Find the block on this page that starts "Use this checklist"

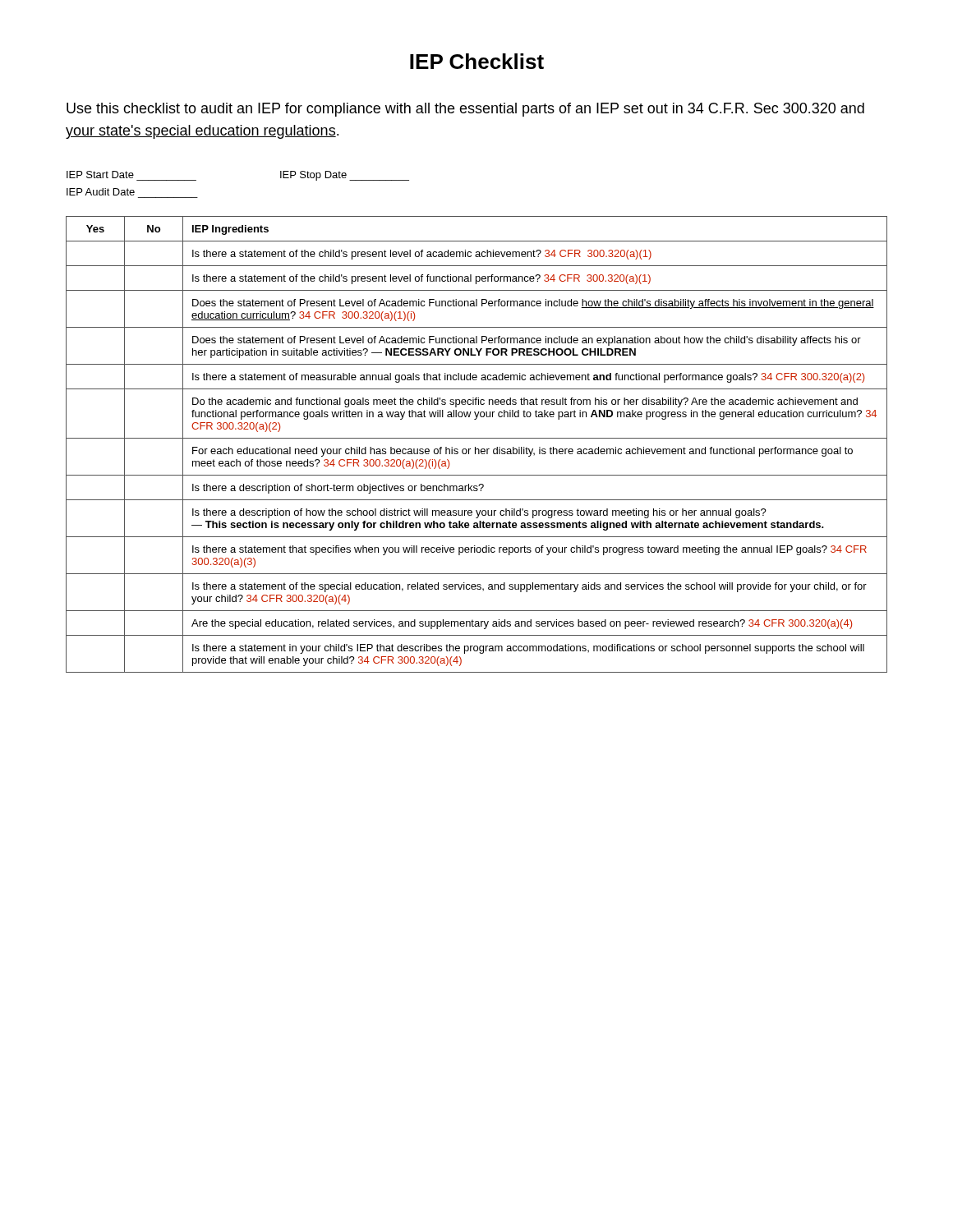tap(465, 120)
